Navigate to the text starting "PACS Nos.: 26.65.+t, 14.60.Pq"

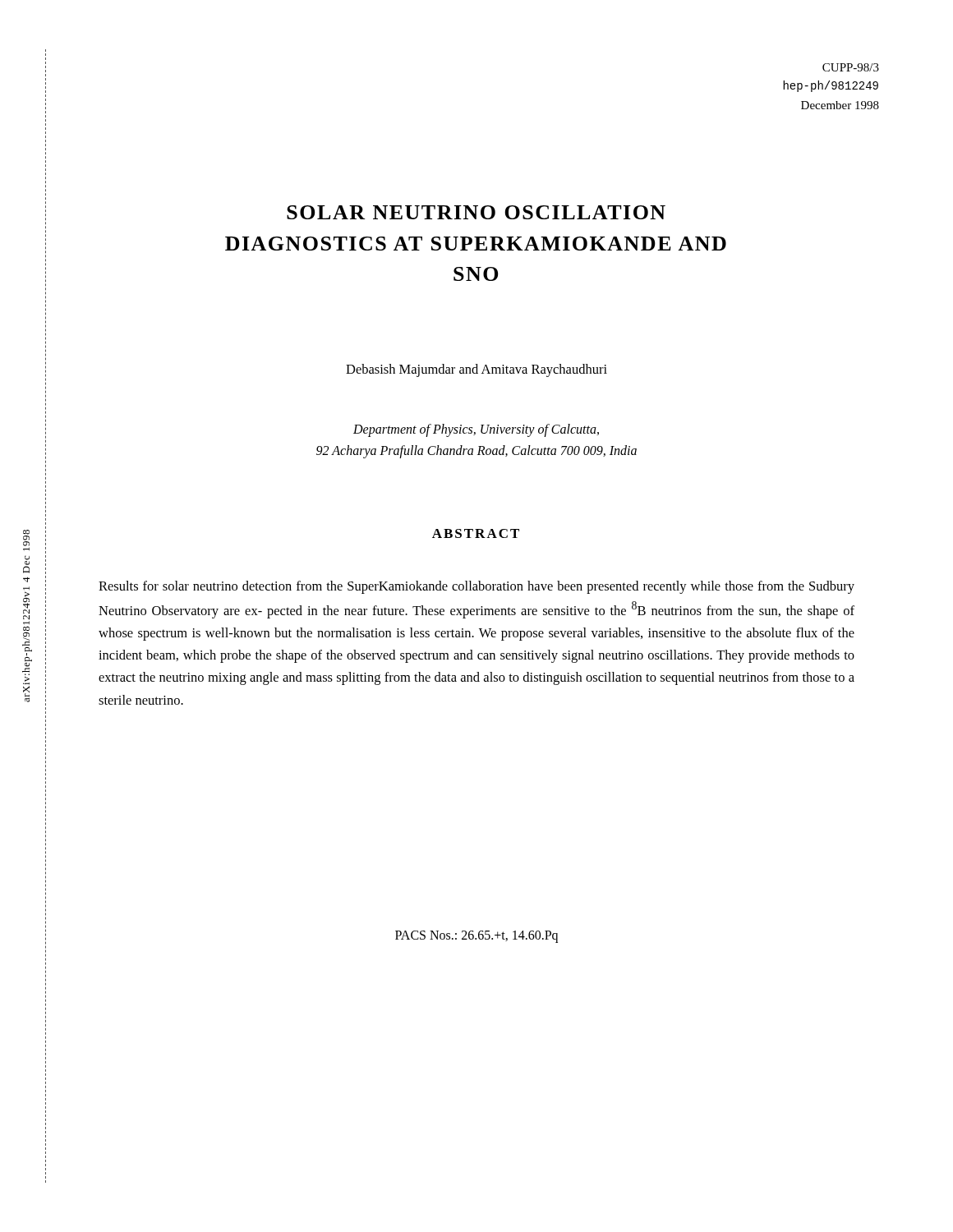[476, 935]
